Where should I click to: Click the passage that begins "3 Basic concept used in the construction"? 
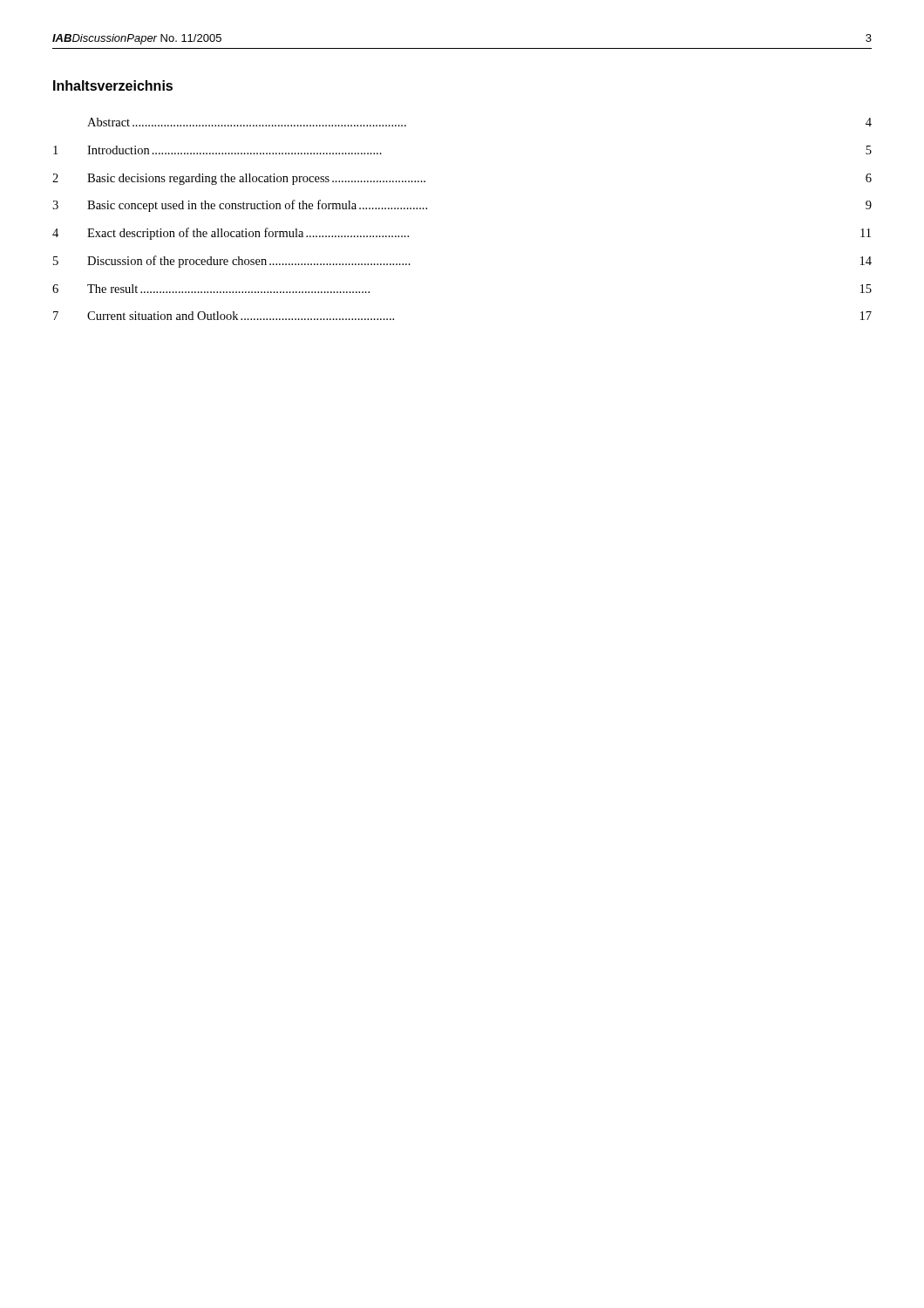pyautogui.click(x=226, y=205)
